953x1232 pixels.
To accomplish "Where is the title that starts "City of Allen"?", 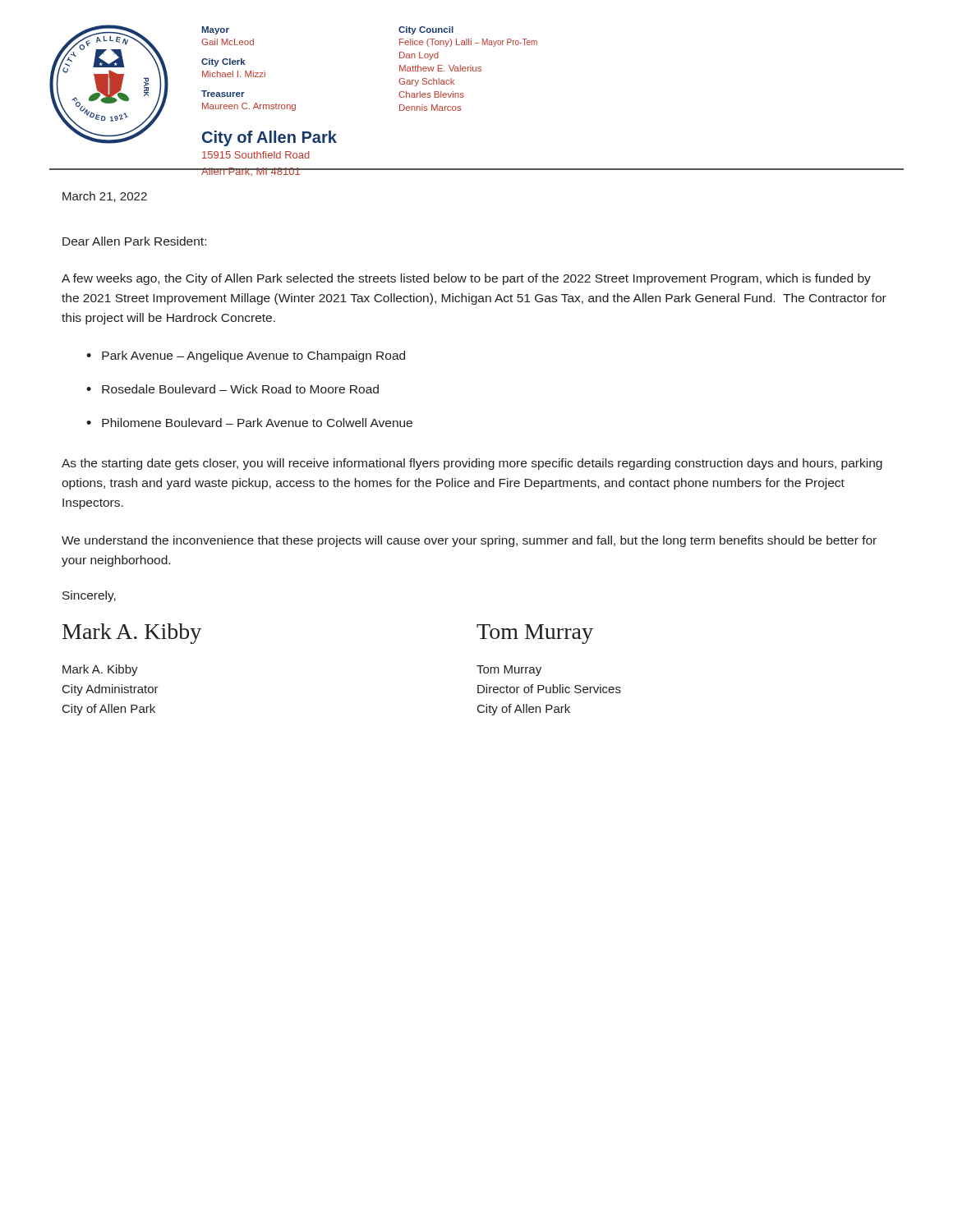I will click(x=292, y=153).
